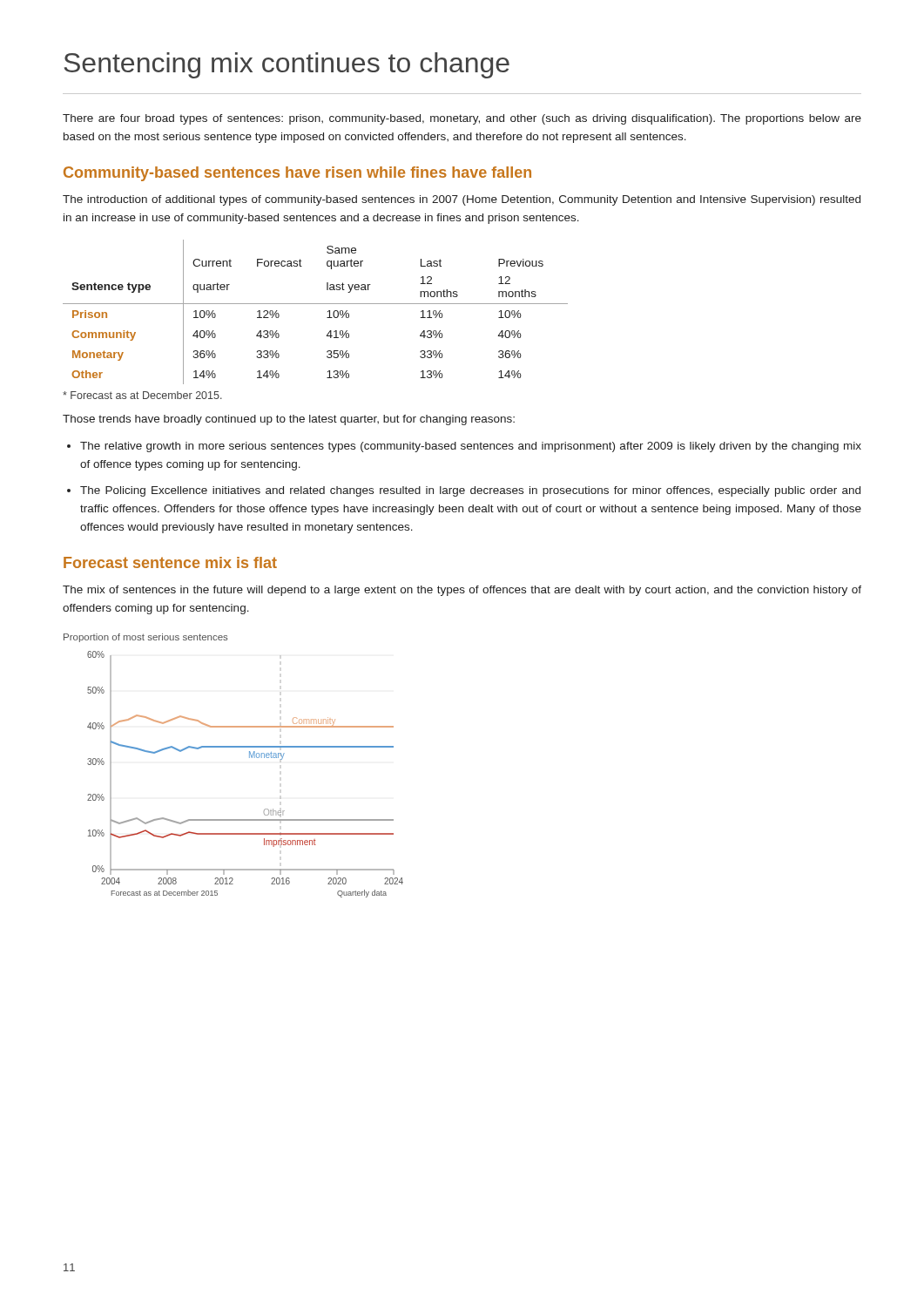
Task: Navigate to the element starting "There are four broad types"
Action: coord(462,127)
